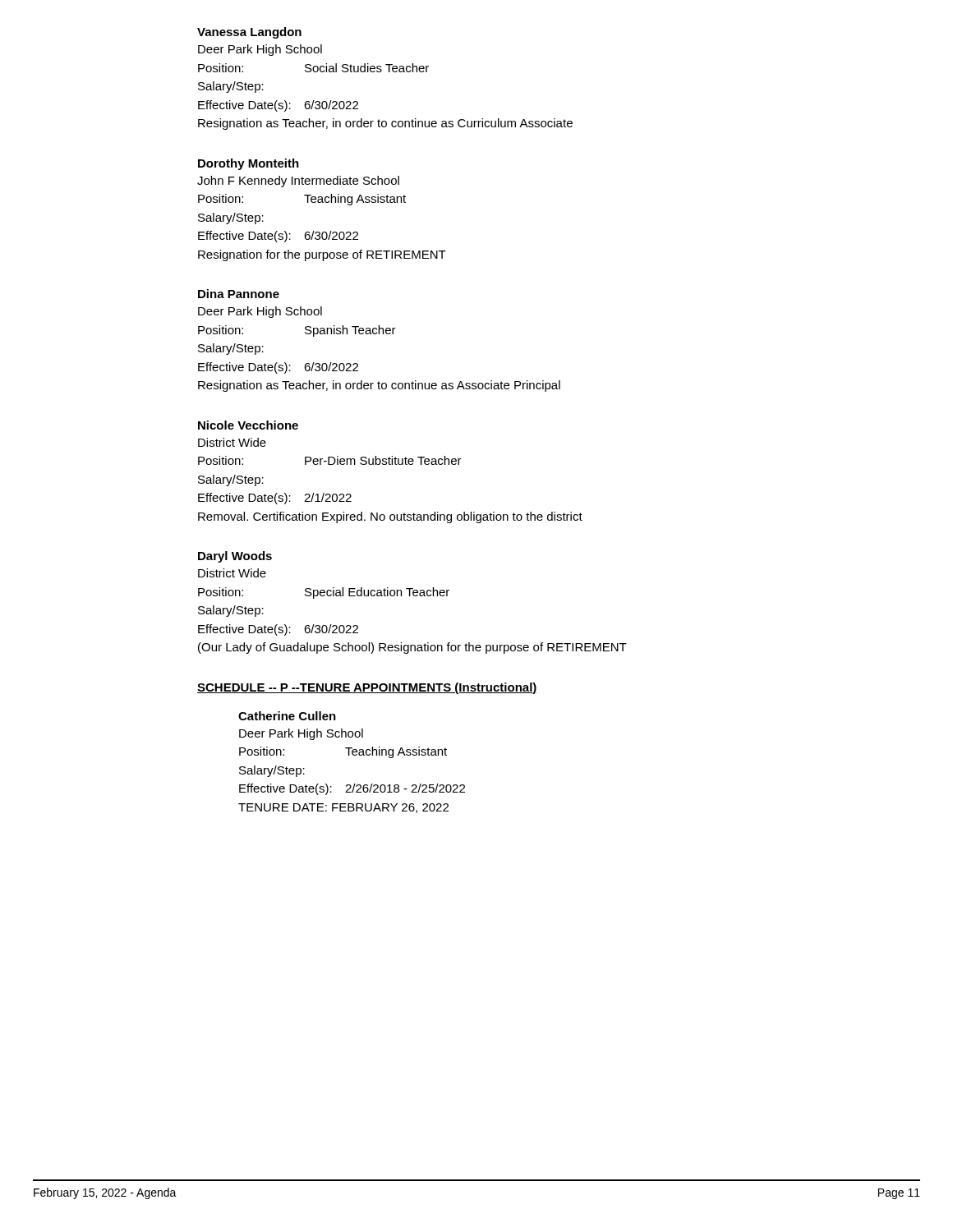Locate the text block containing "Vanessa Langdon Deer Park High School"
Screen dimensions: 1232x953
pyautogui.click(x=249, y=33)
